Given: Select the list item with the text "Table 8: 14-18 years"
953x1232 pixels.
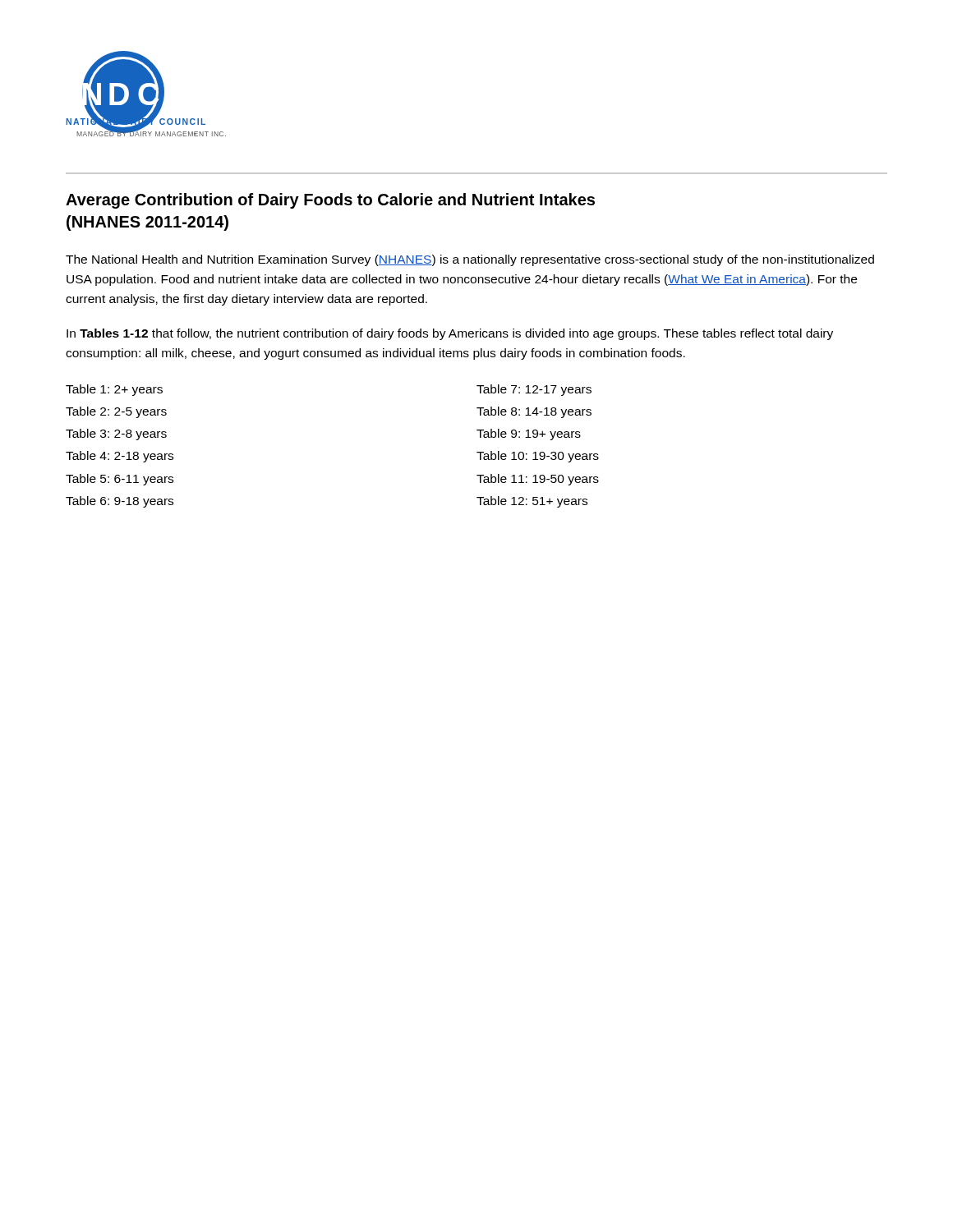Looking at the screenshot, I should point(534,411).
